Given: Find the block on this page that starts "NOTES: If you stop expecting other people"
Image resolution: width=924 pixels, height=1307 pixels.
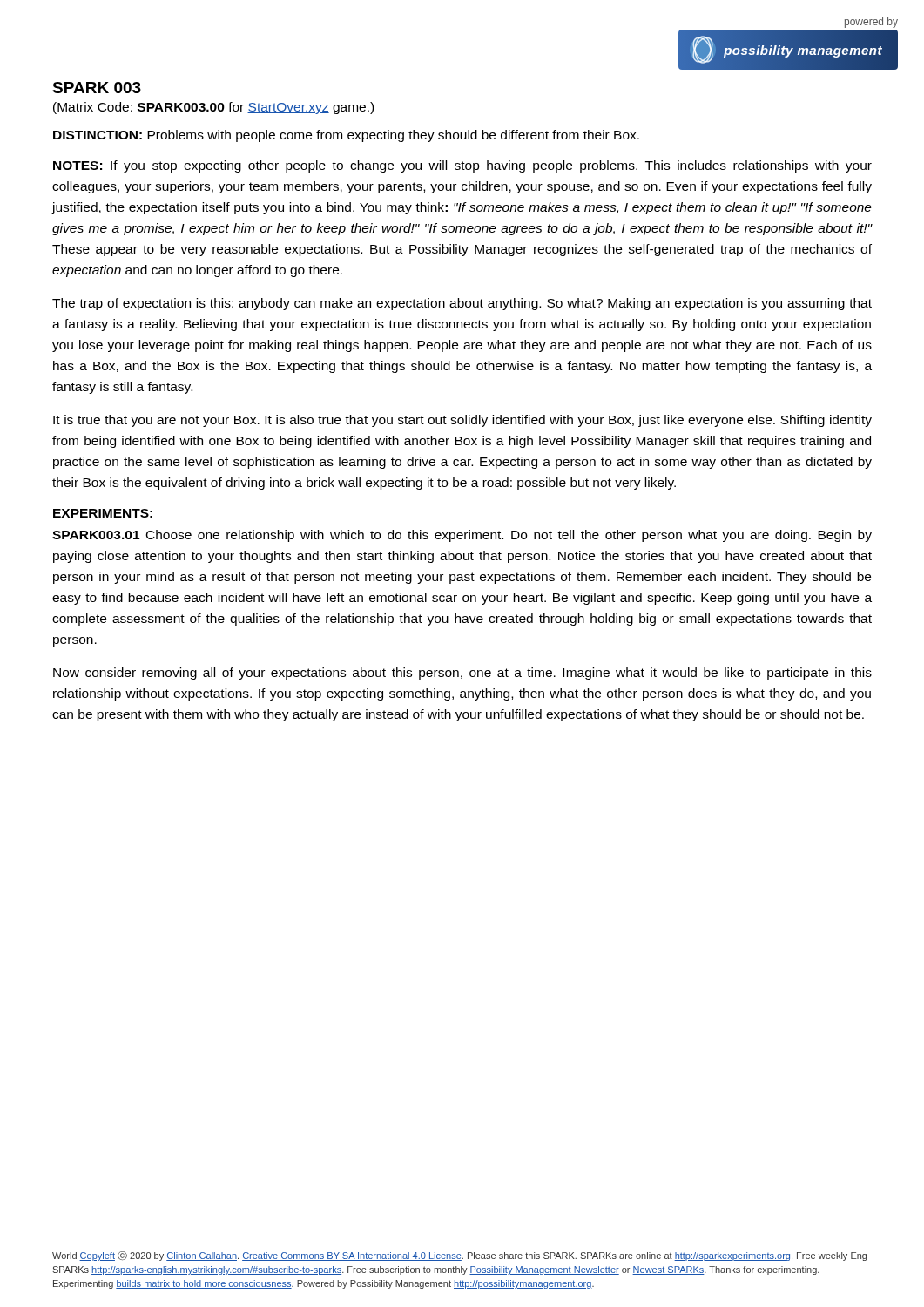Looking at the screenshot, I should (x=462, y=217).
